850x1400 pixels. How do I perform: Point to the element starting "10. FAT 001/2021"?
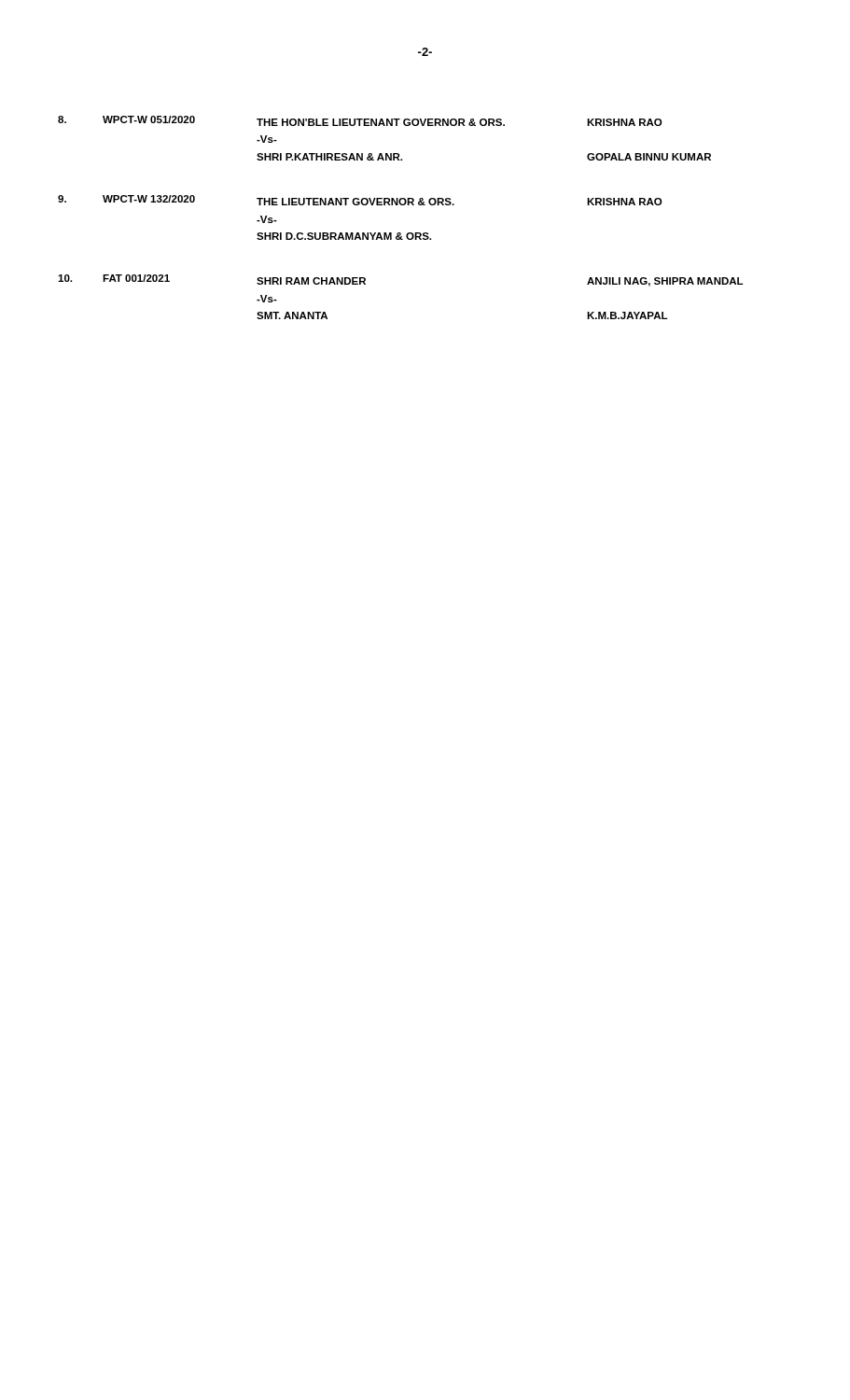click(127, 280)
